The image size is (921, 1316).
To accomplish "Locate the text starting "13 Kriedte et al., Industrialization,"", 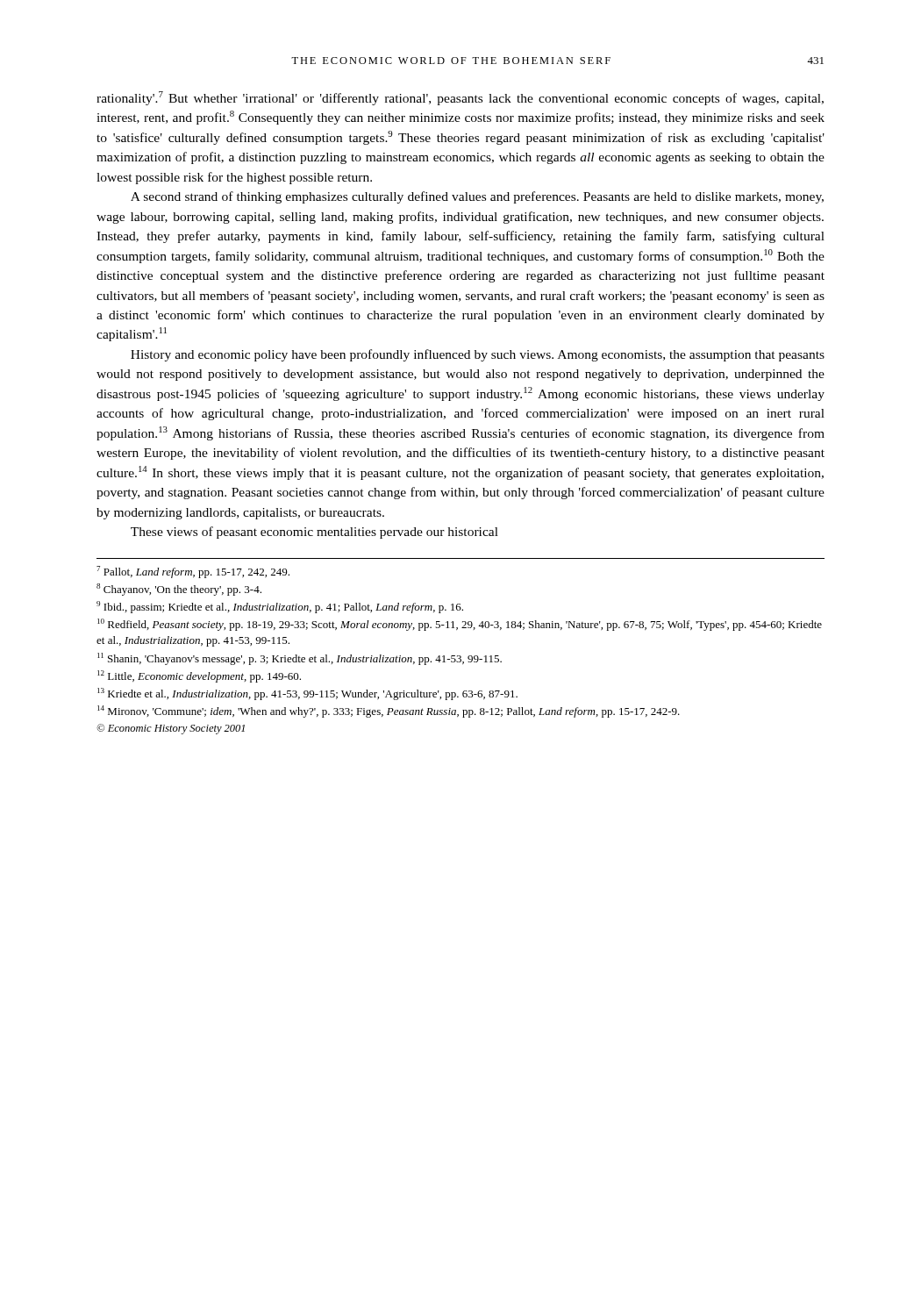I will (460, 694).
